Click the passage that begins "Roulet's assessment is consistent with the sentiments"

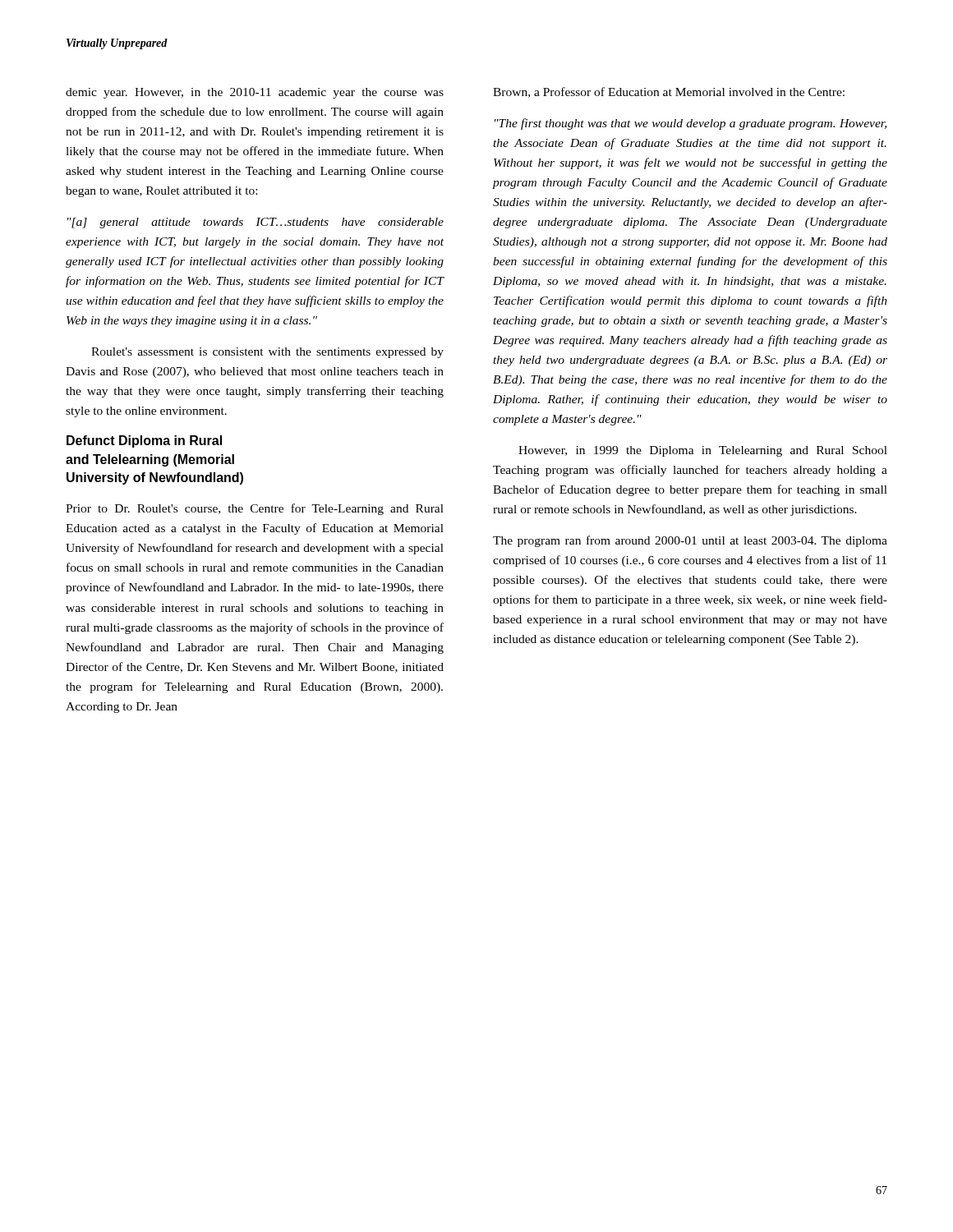(x=255, y=381)
